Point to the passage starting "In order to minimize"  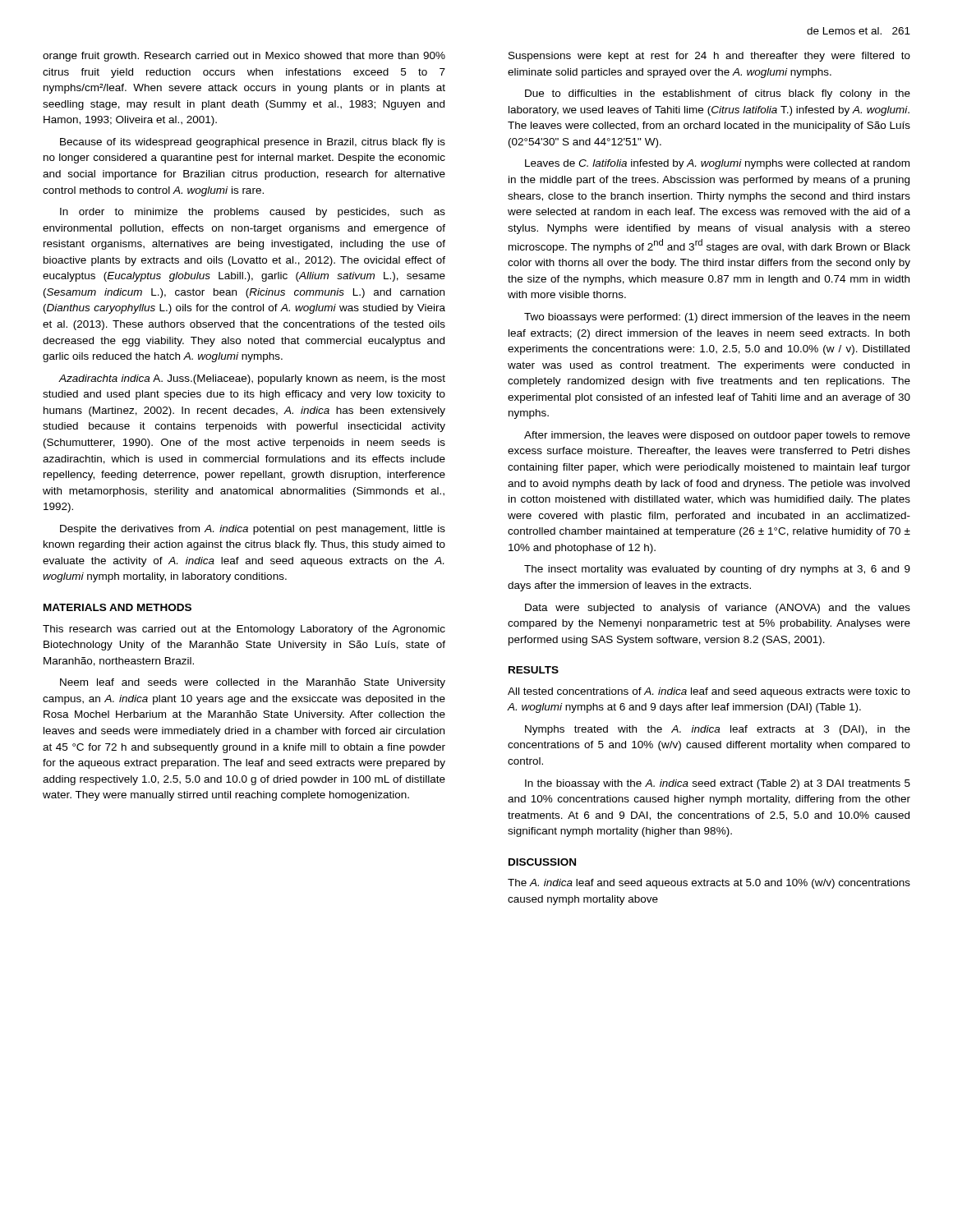tap(244, 284)
